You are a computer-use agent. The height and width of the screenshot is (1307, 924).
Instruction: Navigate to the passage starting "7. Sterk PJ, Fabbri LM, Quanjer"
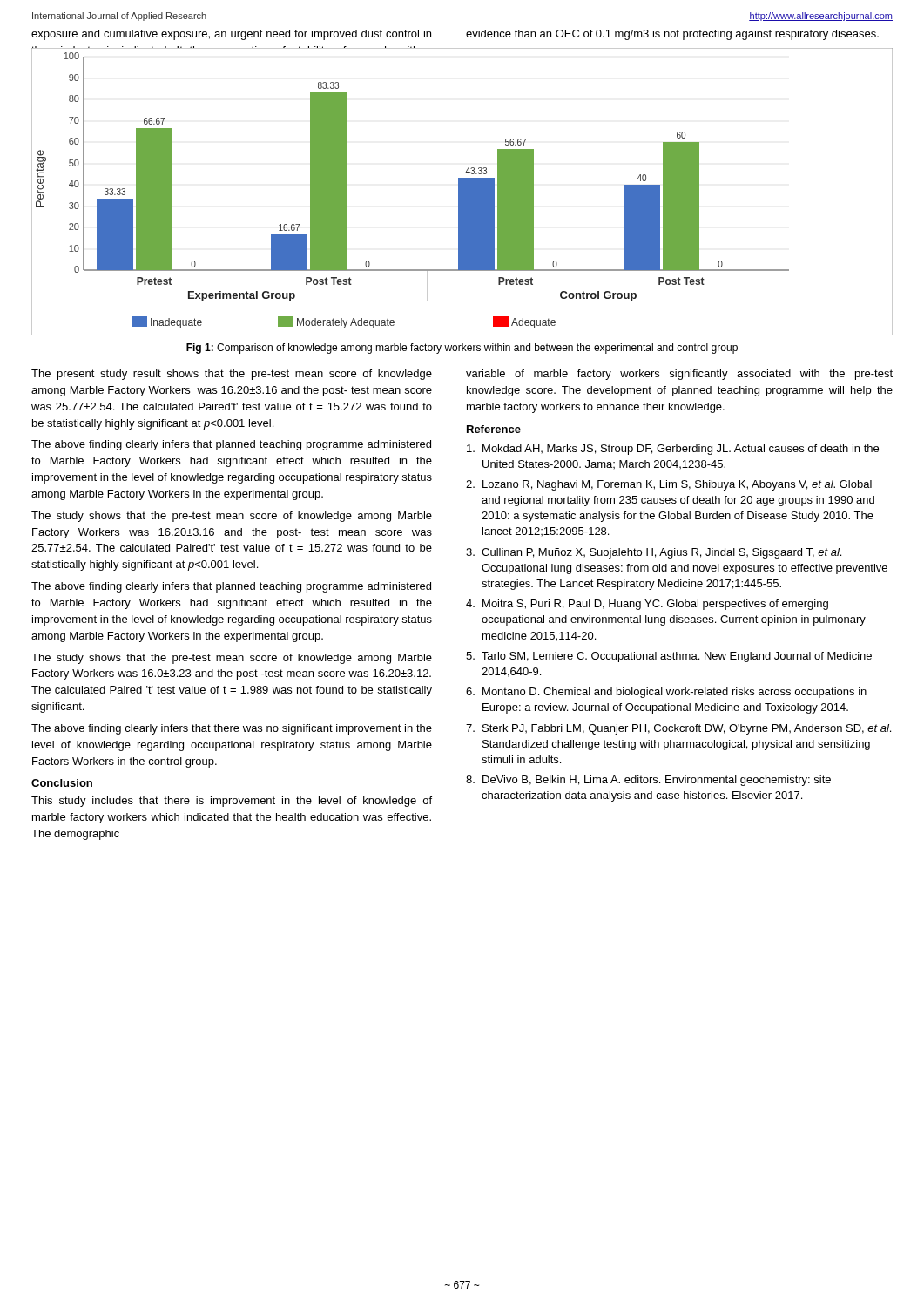679,743
